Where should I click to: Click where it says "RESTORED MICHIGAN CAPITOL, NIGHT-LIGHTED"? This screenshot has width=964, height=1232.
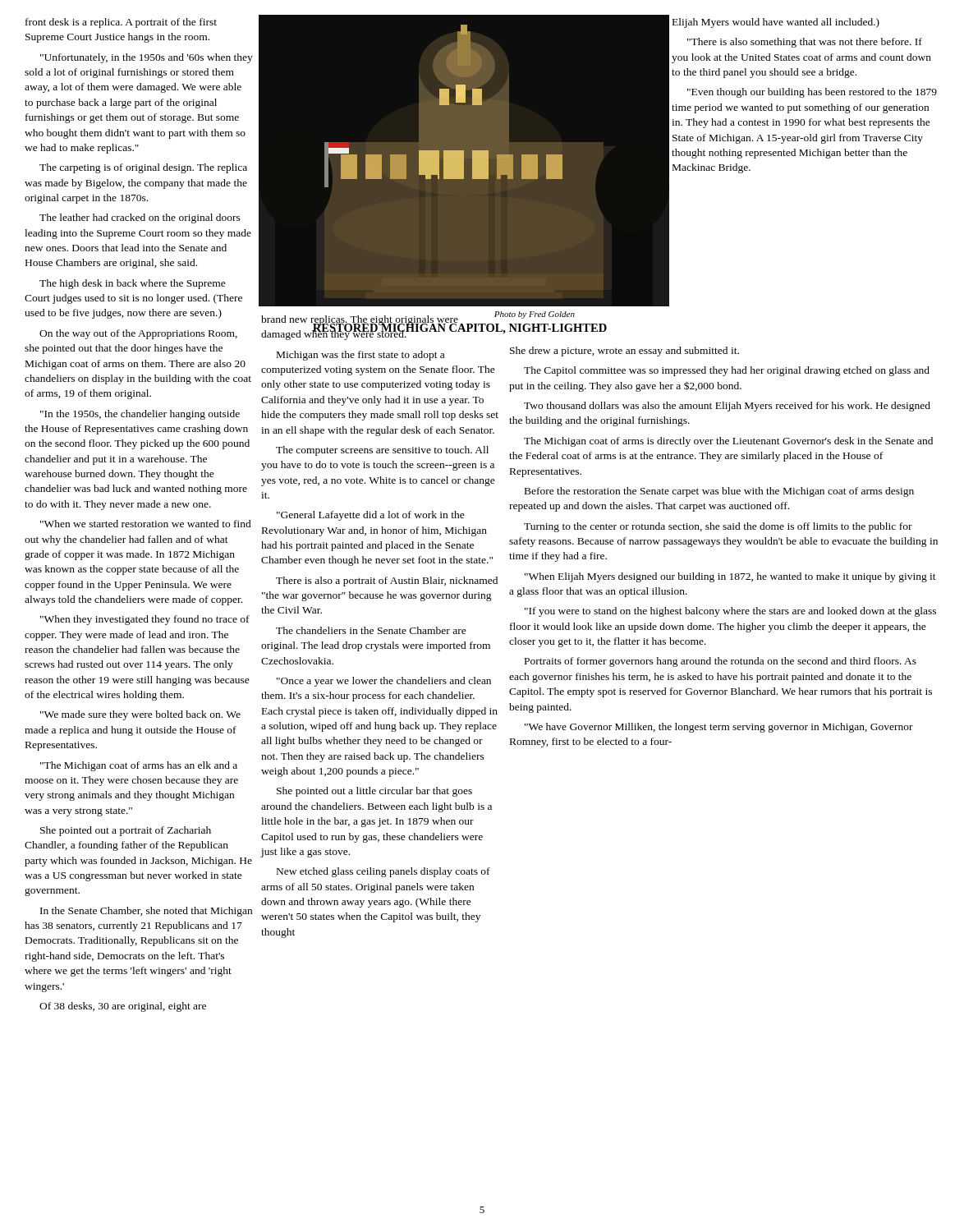(x=460, y=328)
